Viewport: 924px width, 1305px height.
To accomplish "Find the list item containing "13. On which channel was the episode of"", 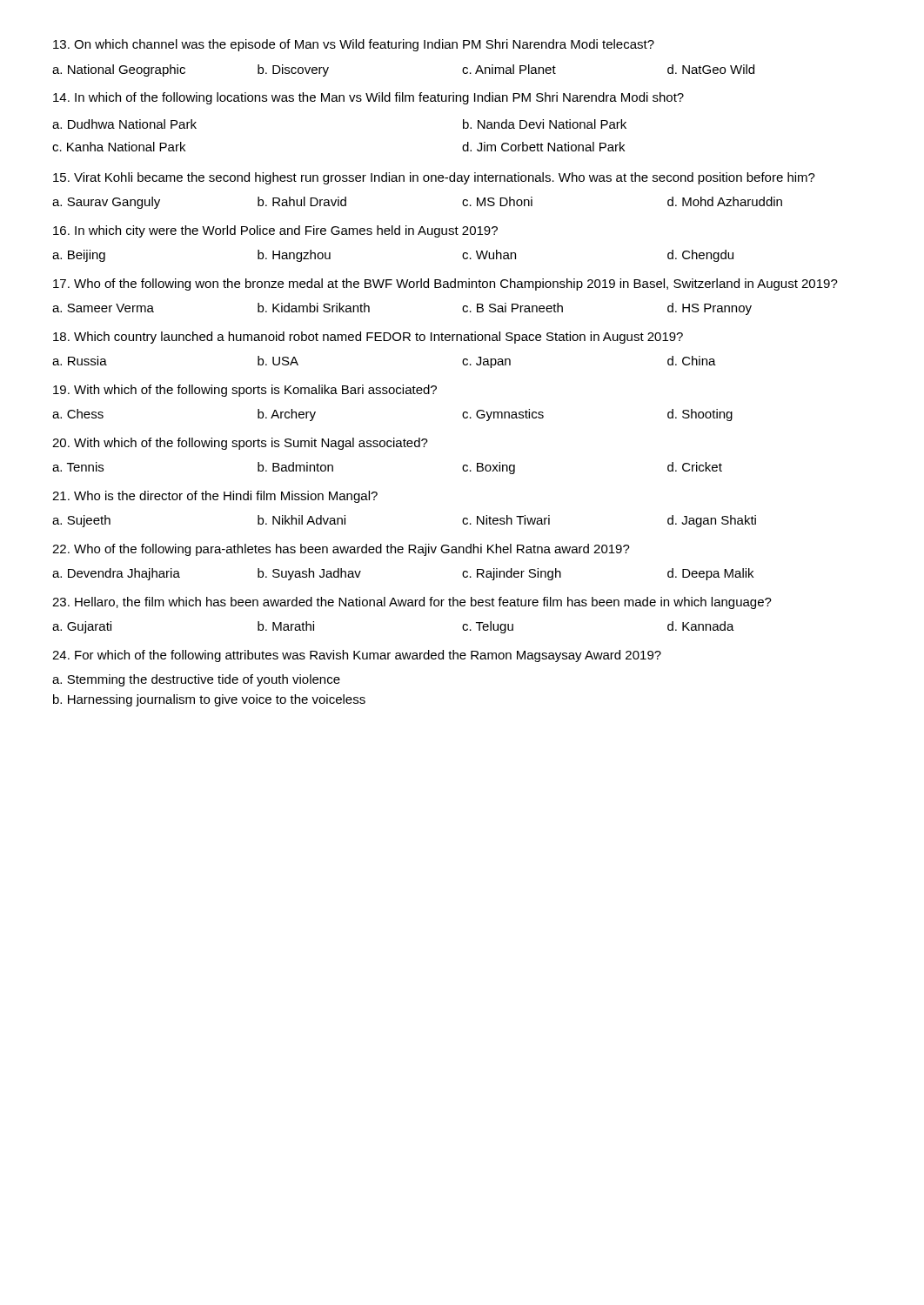I will [462, 57].
